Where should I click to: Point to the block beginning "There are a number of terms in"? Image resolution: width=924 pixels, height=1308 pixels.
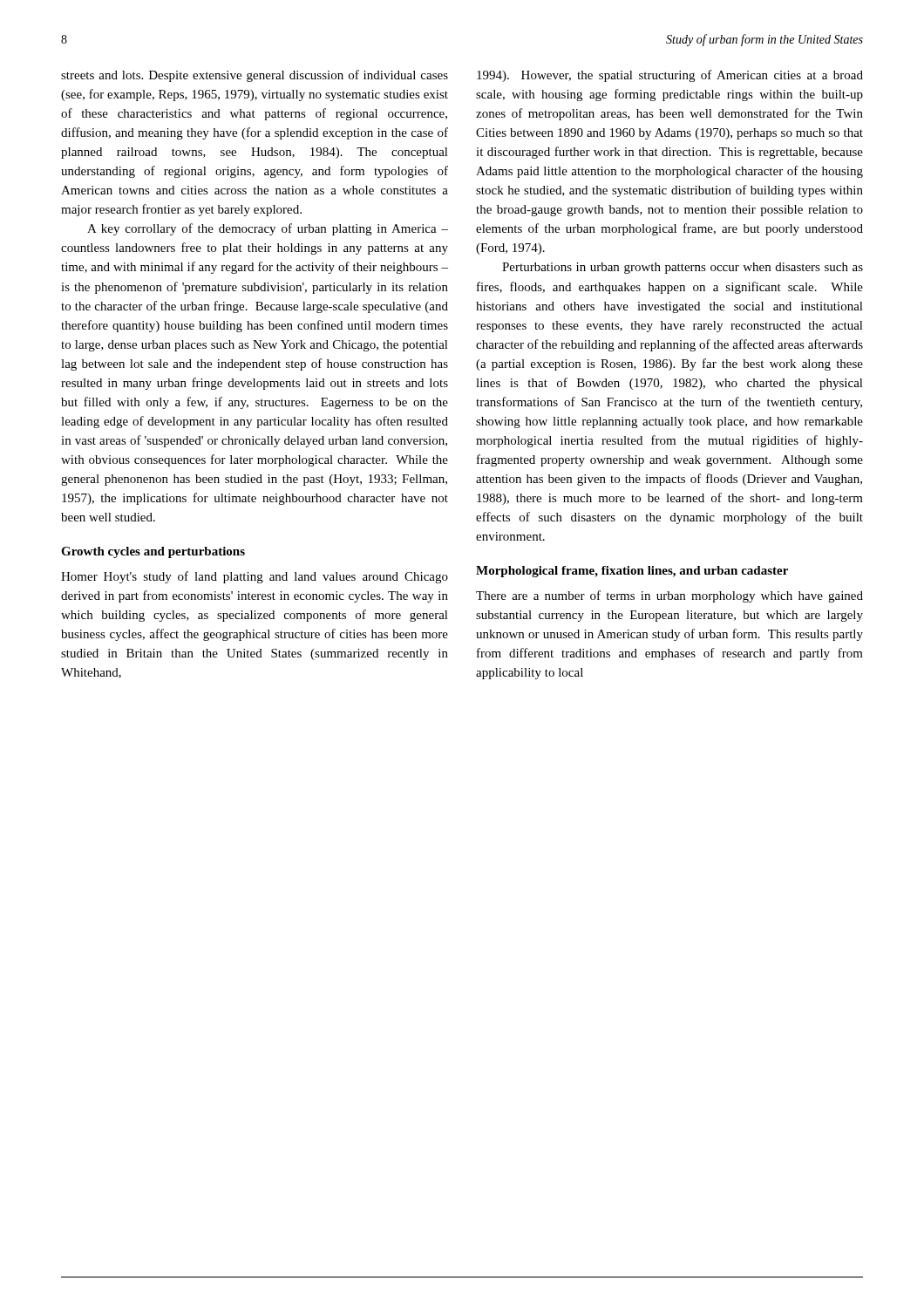(x=669, y=634)
